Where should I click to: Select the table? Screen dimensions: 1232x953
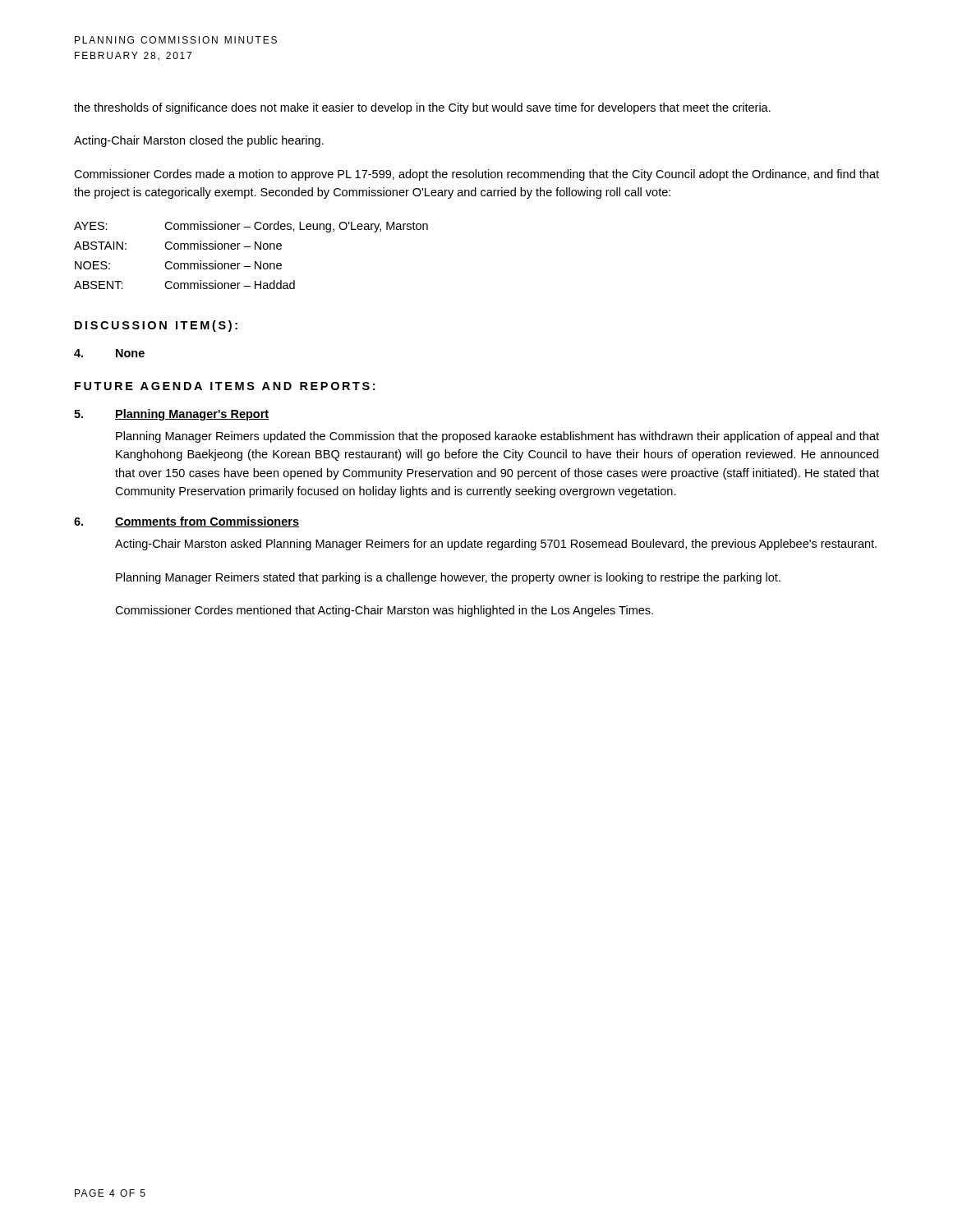pyautogui.click(x=476, y=256)
